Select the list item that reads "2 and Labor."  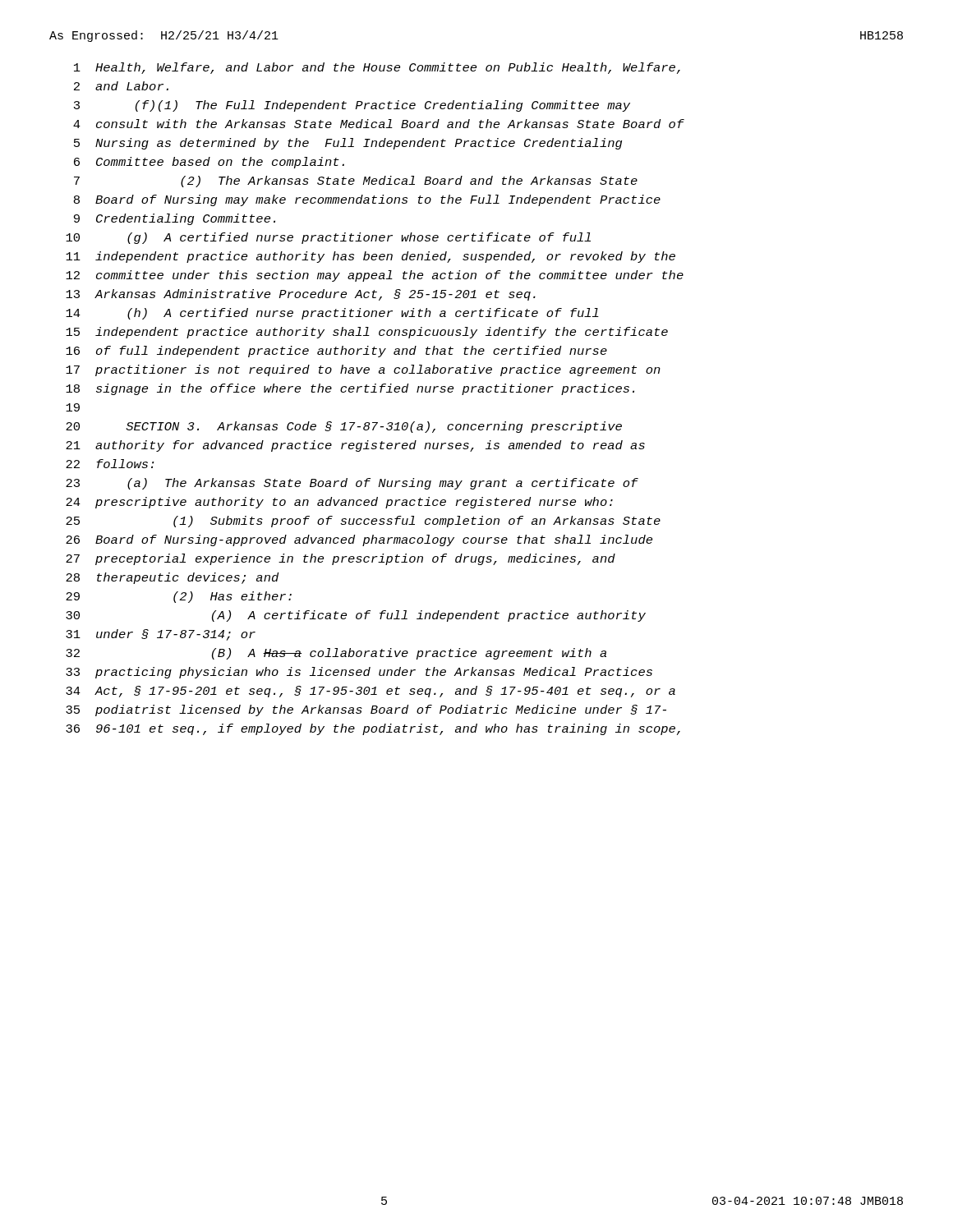click(129, 86)
